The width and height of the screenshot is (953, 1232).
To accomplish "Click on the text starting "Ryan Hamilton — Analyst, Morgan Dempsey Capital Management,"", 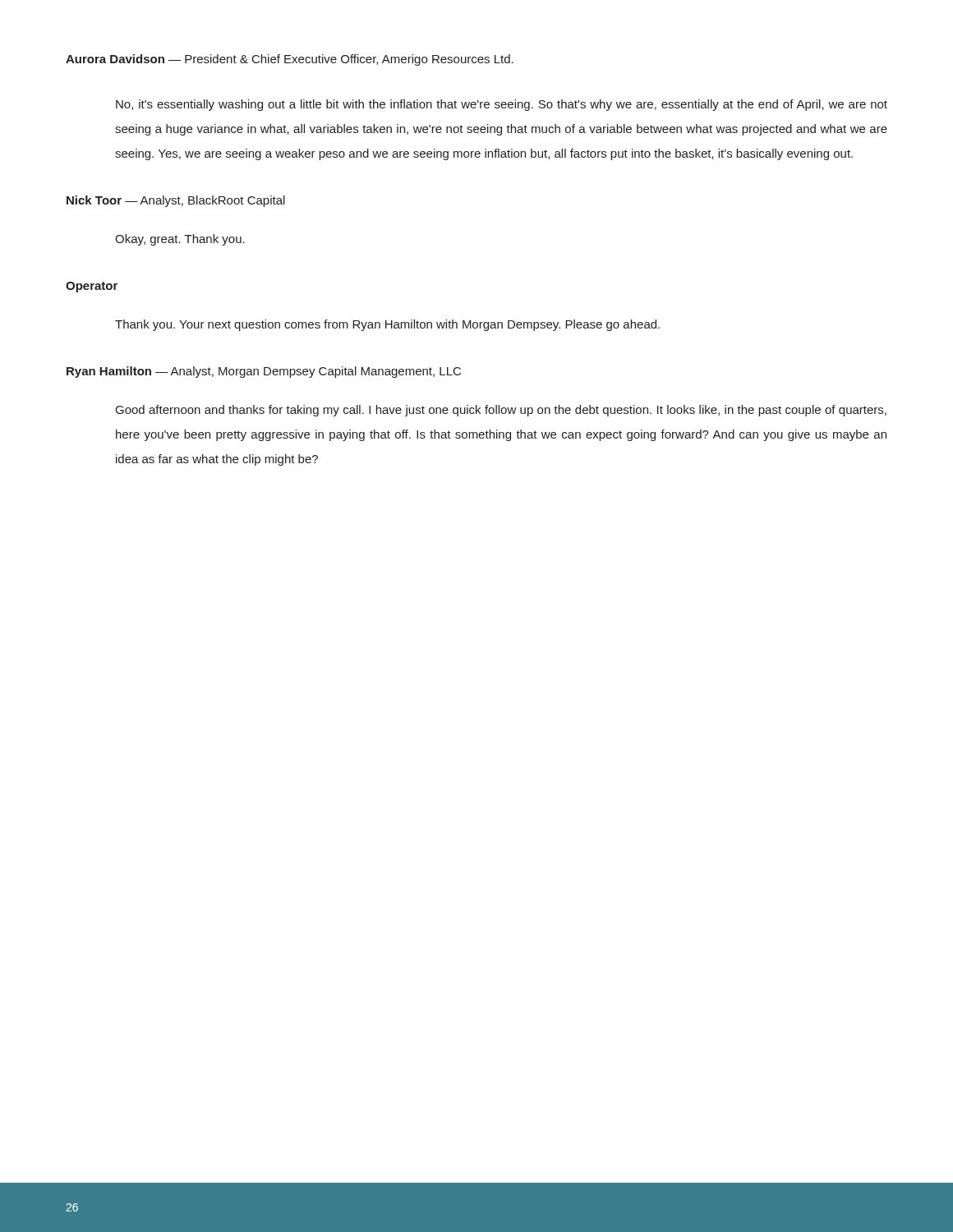I will tap(264, 371).
